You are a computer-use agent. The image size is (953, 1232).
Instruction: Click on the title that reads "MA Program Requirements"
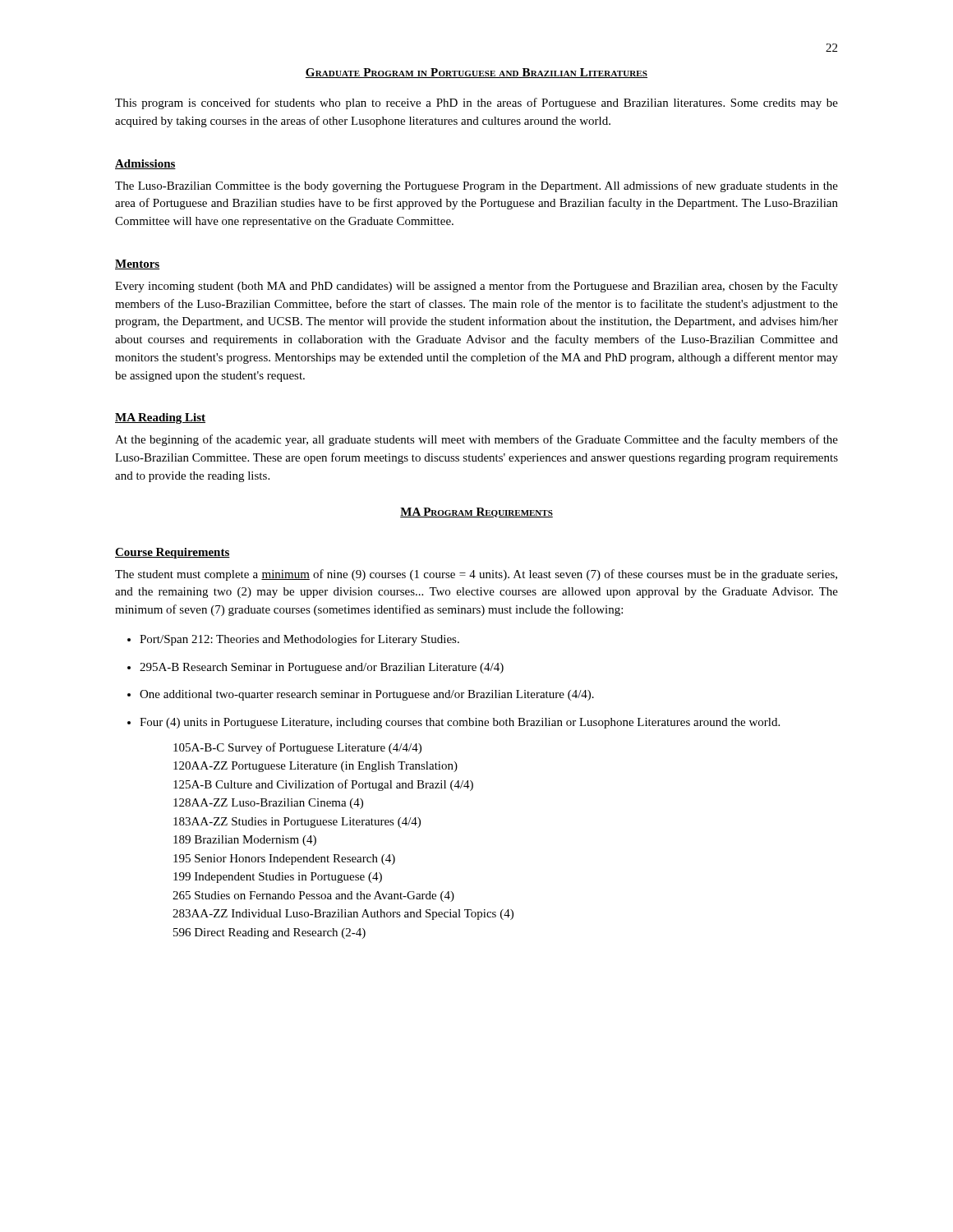[x=476, y=511]
